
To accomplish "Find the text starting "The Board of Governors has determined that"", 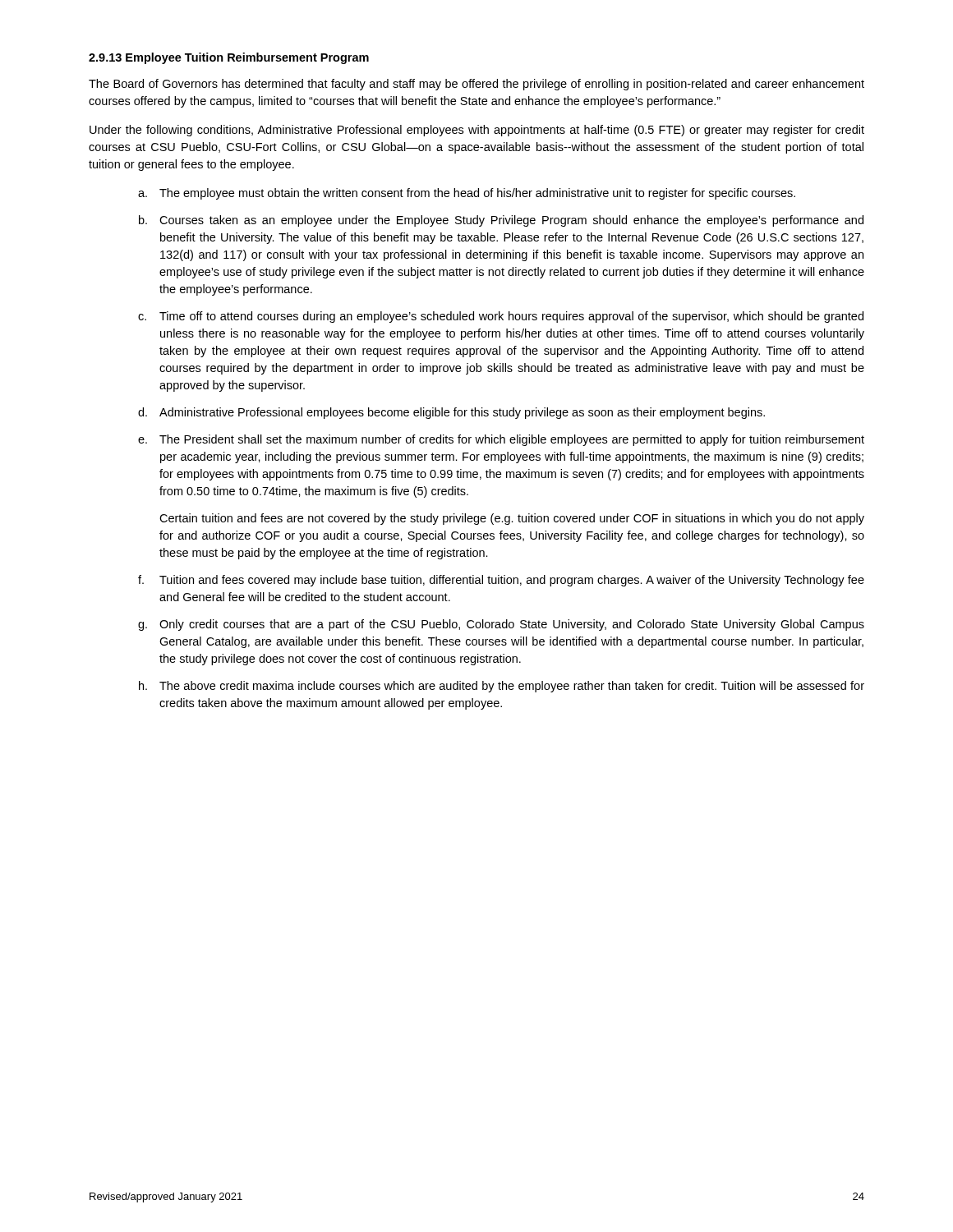I will (476, 92).
